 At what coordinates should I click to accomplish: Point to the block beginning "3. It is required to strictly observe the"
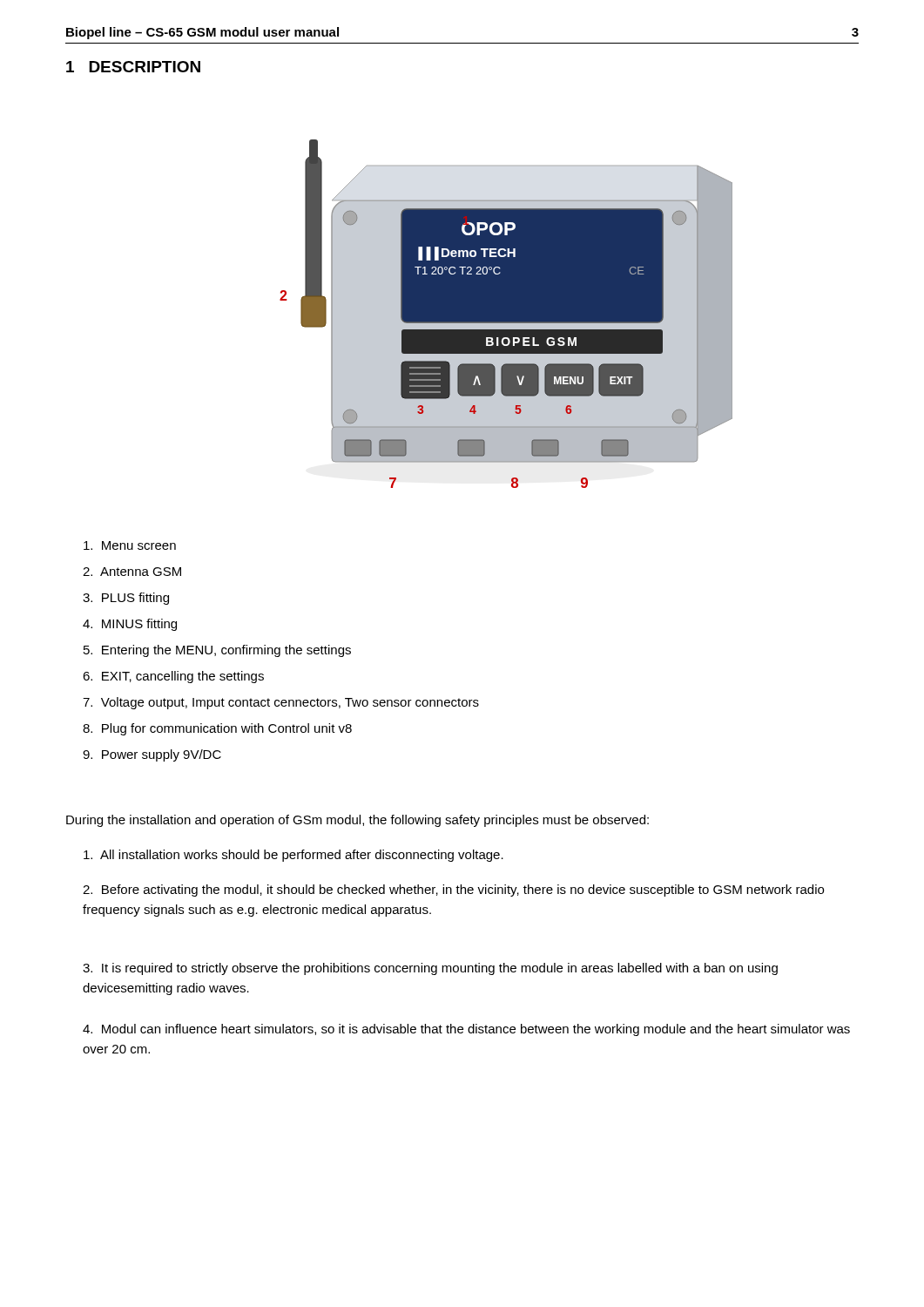pyautogui.click(x=431, y=977)
